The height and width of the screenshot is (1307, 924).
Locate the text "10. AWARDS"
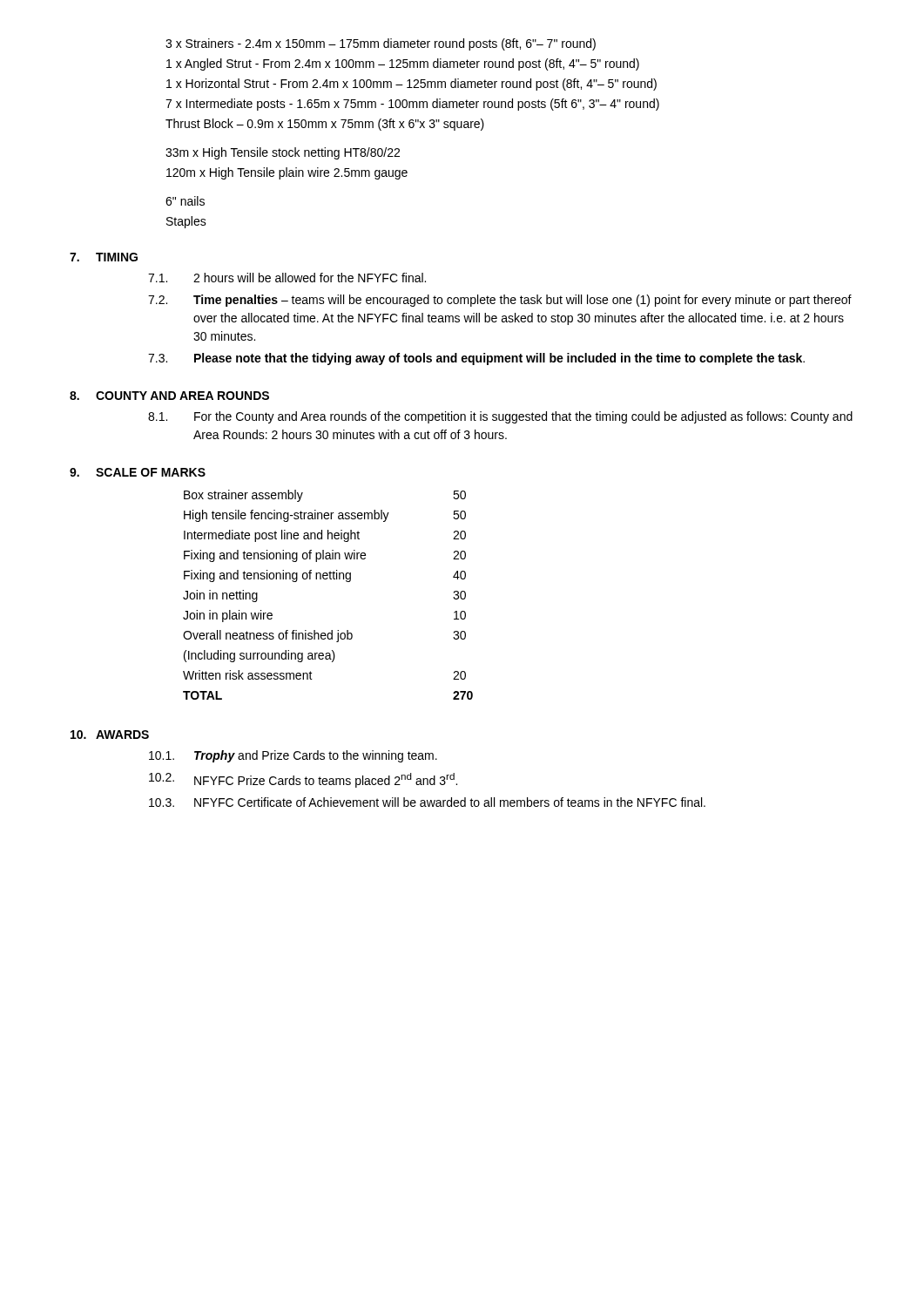pos(109,735)
